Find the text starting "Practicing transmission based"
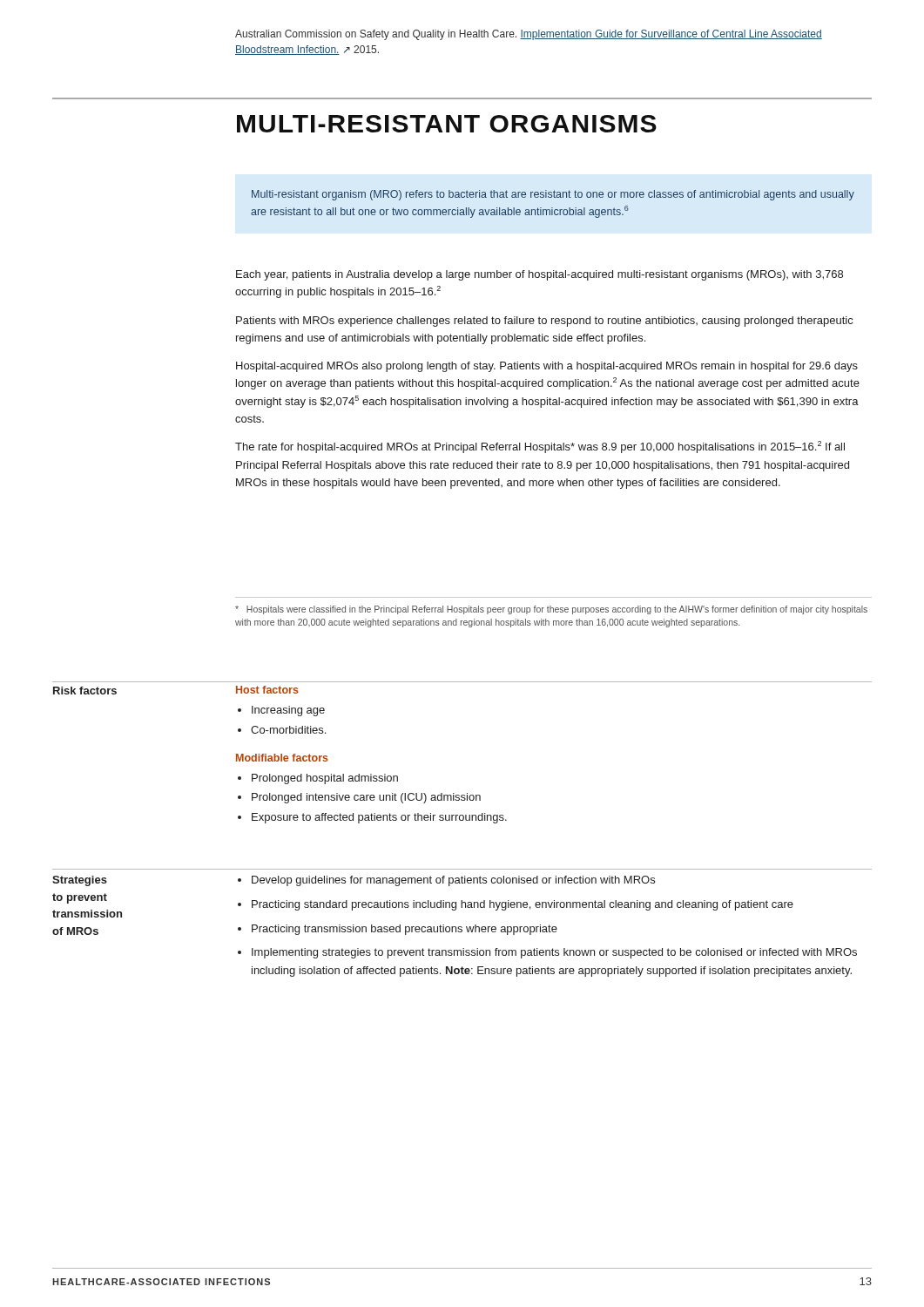The width and height of the screenshot is (924, 1307). (x=404, y=928)
